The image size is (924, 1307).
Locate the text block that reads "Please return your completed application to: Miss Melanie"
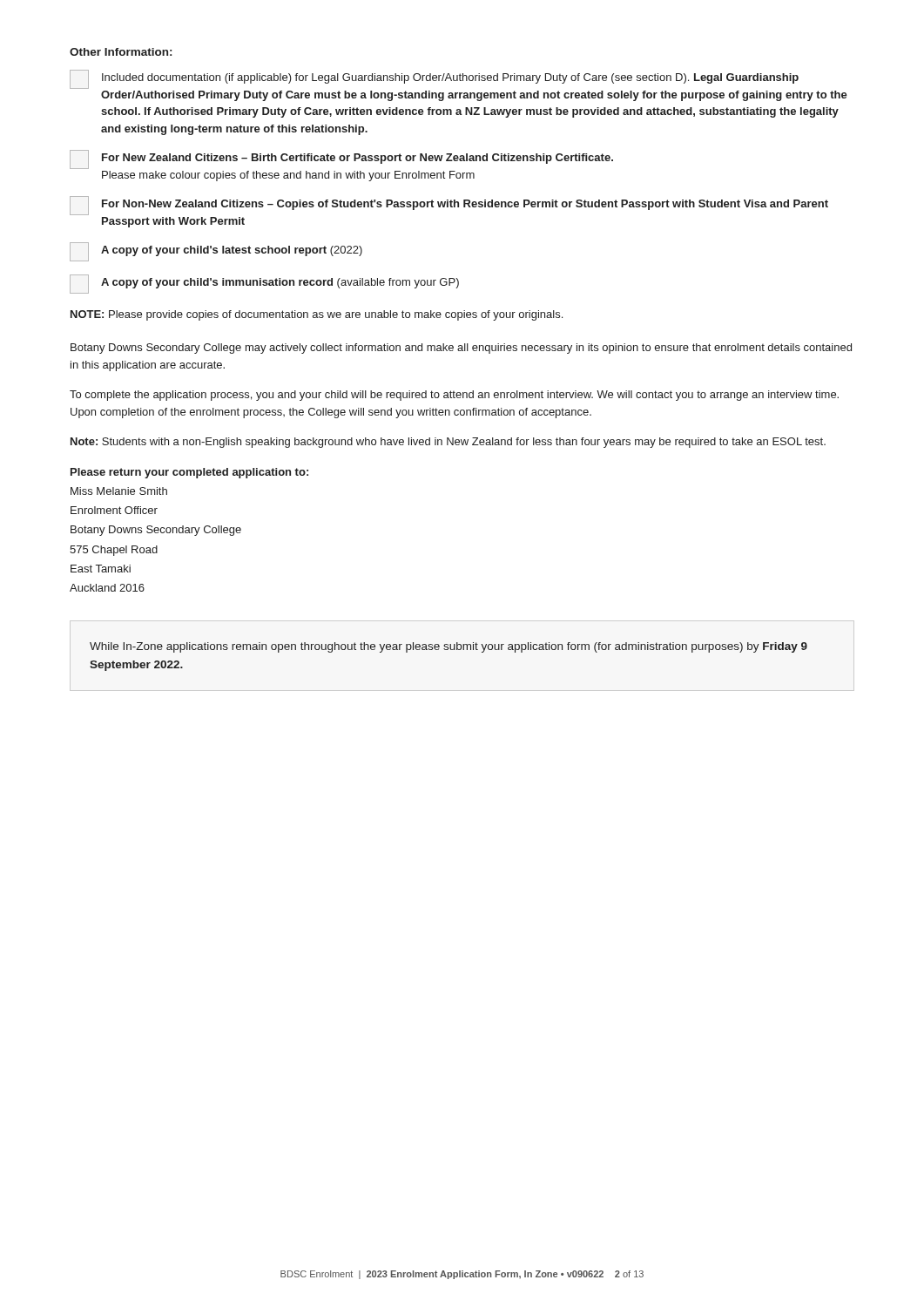[190, 530]
